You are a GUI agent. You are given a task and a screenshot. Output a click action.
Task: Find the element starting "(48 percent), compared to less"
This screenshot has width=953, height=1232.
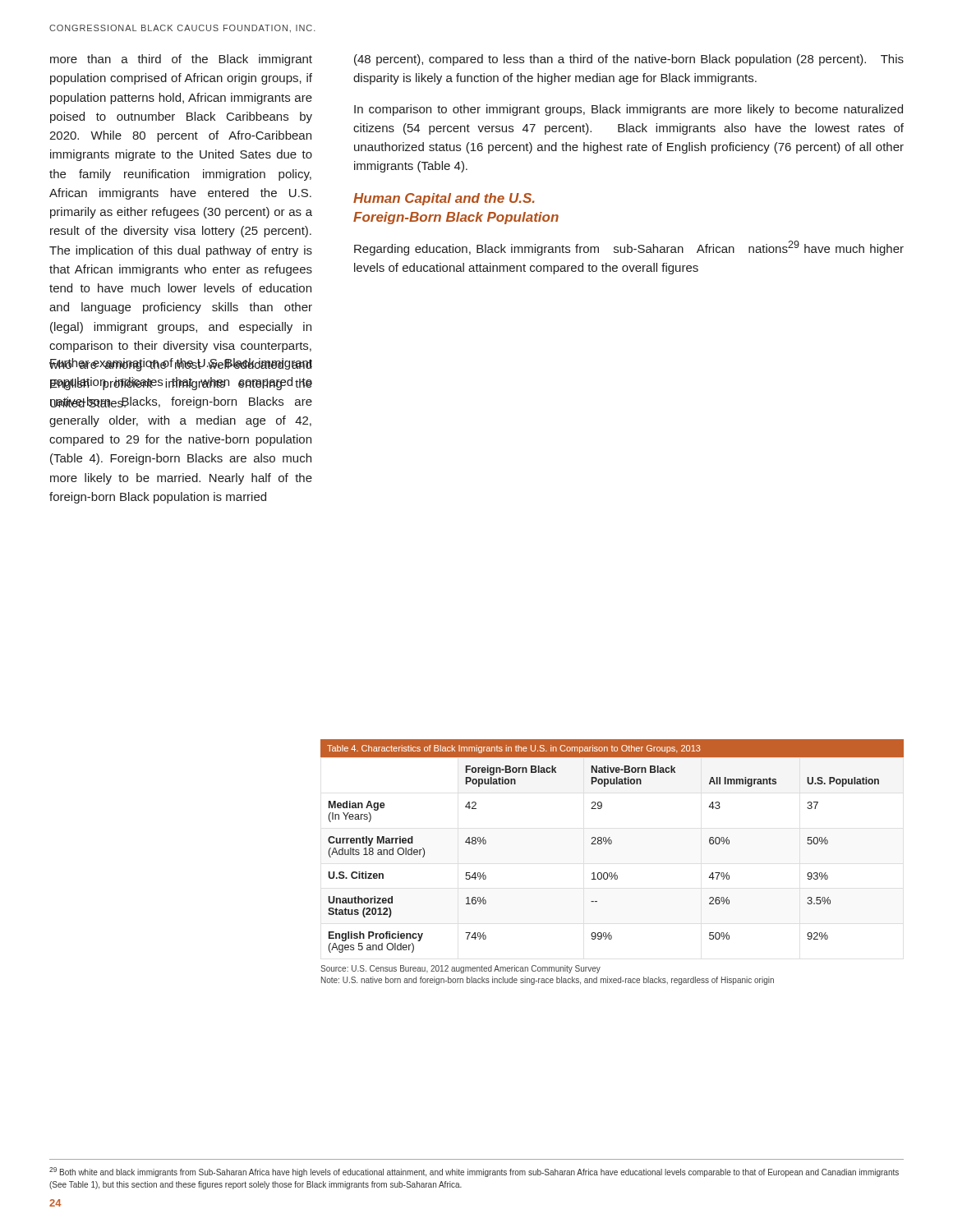629,68
